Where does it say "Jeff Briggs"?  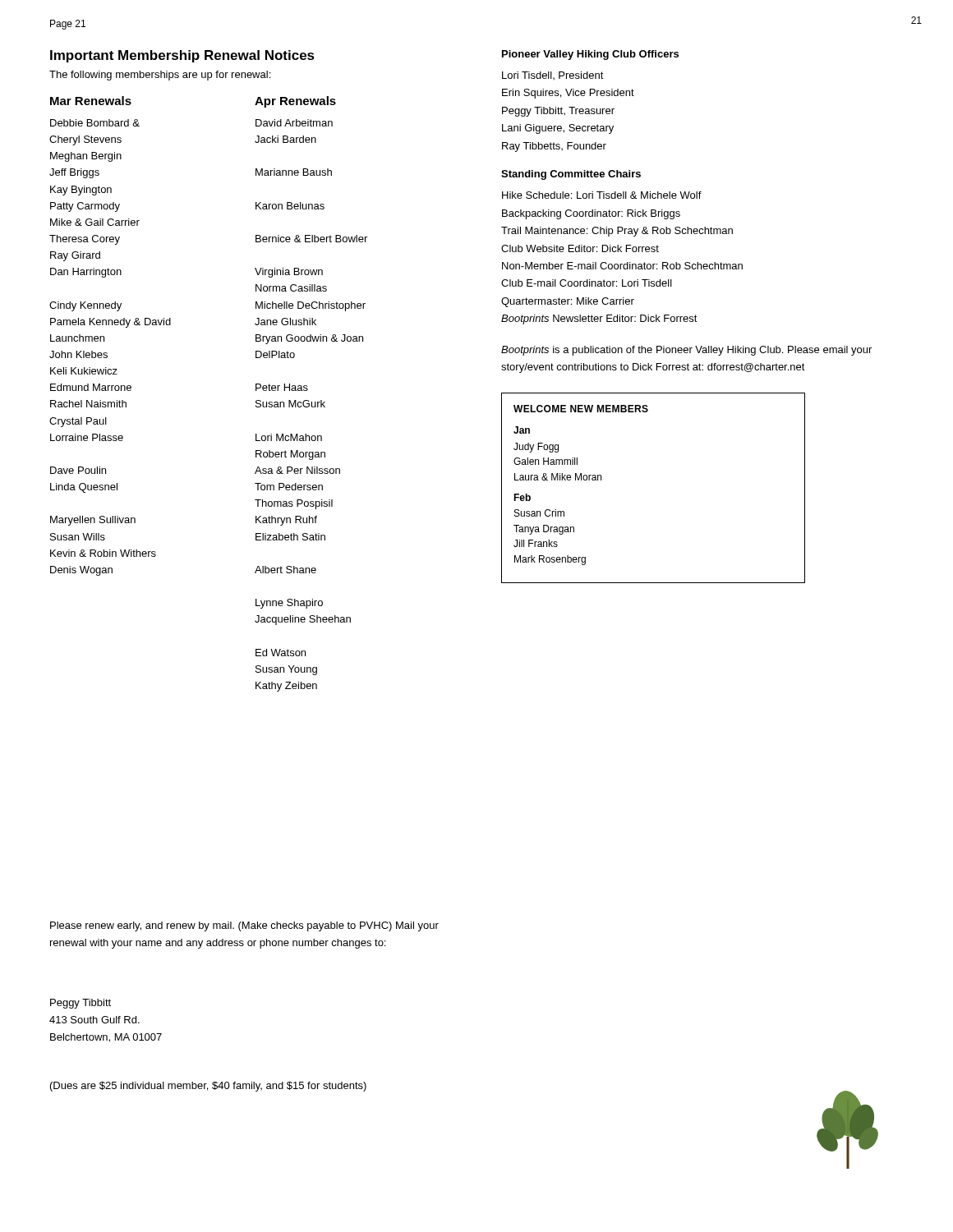point(74,172)
